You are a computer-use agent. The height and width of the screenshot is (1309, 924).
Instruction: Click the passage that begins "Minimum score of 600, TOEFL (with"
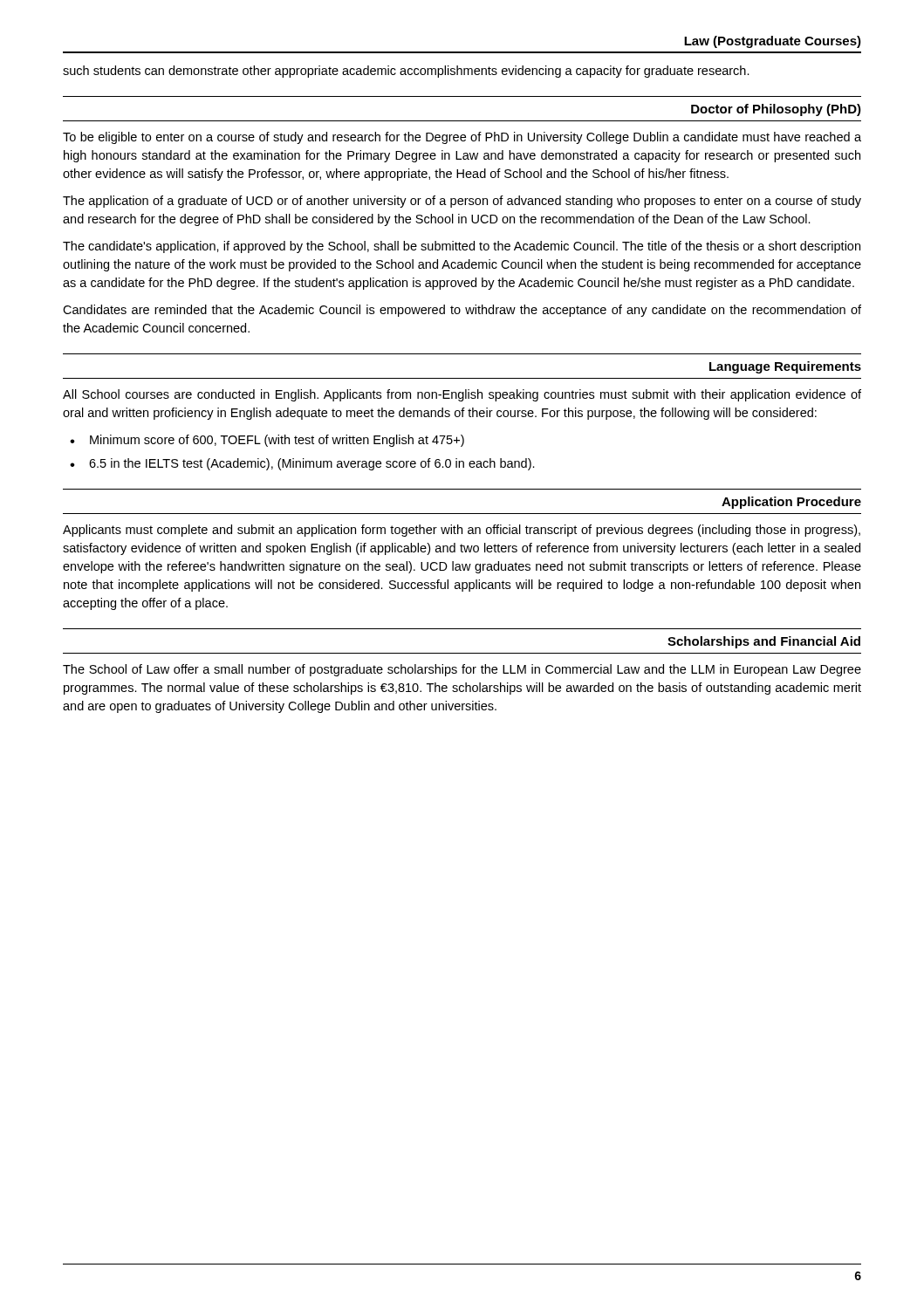(x=277, y=440)
